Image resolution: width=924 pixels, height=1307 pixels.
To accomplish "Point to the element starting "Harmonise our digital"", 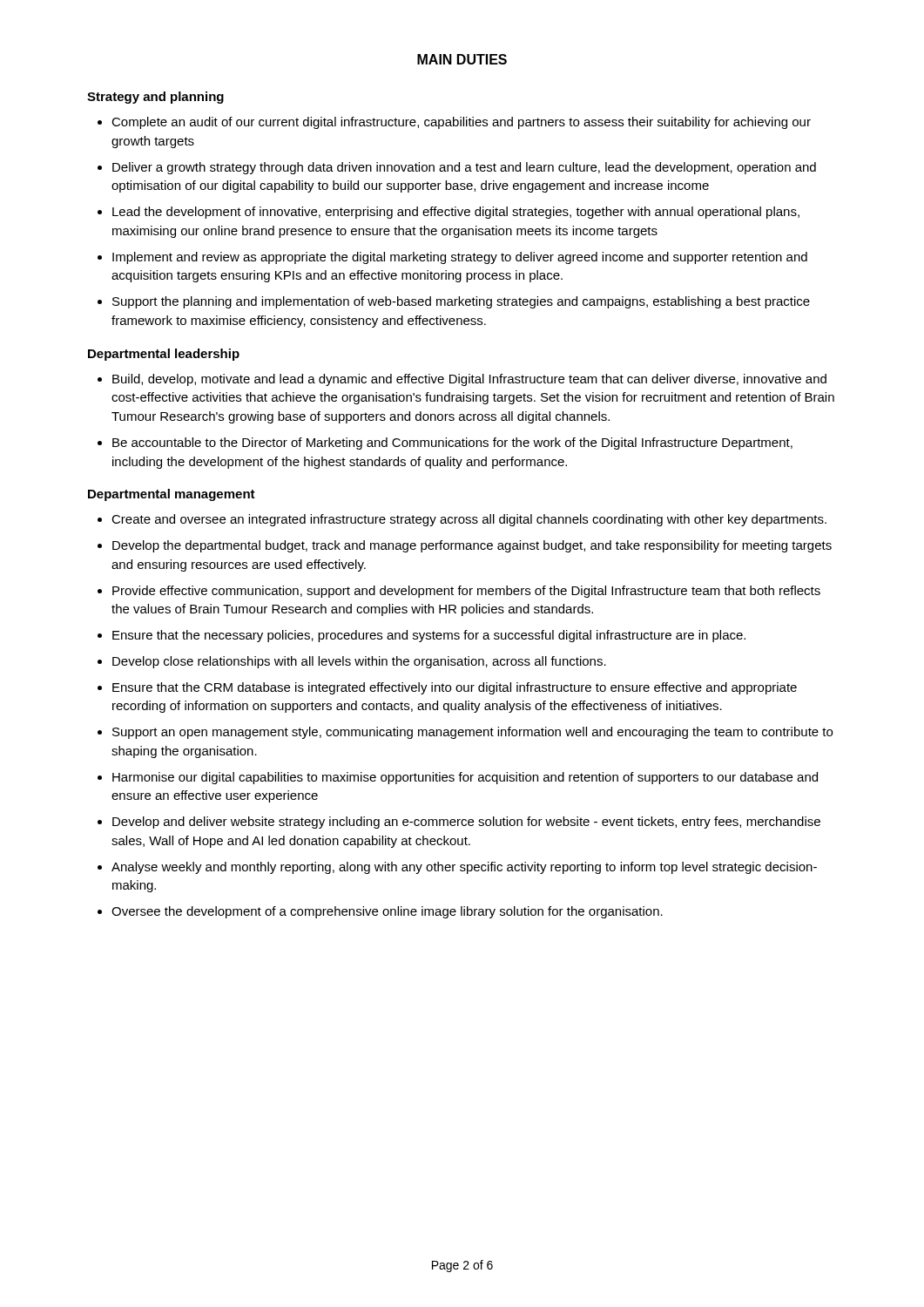I will (465, 786).
